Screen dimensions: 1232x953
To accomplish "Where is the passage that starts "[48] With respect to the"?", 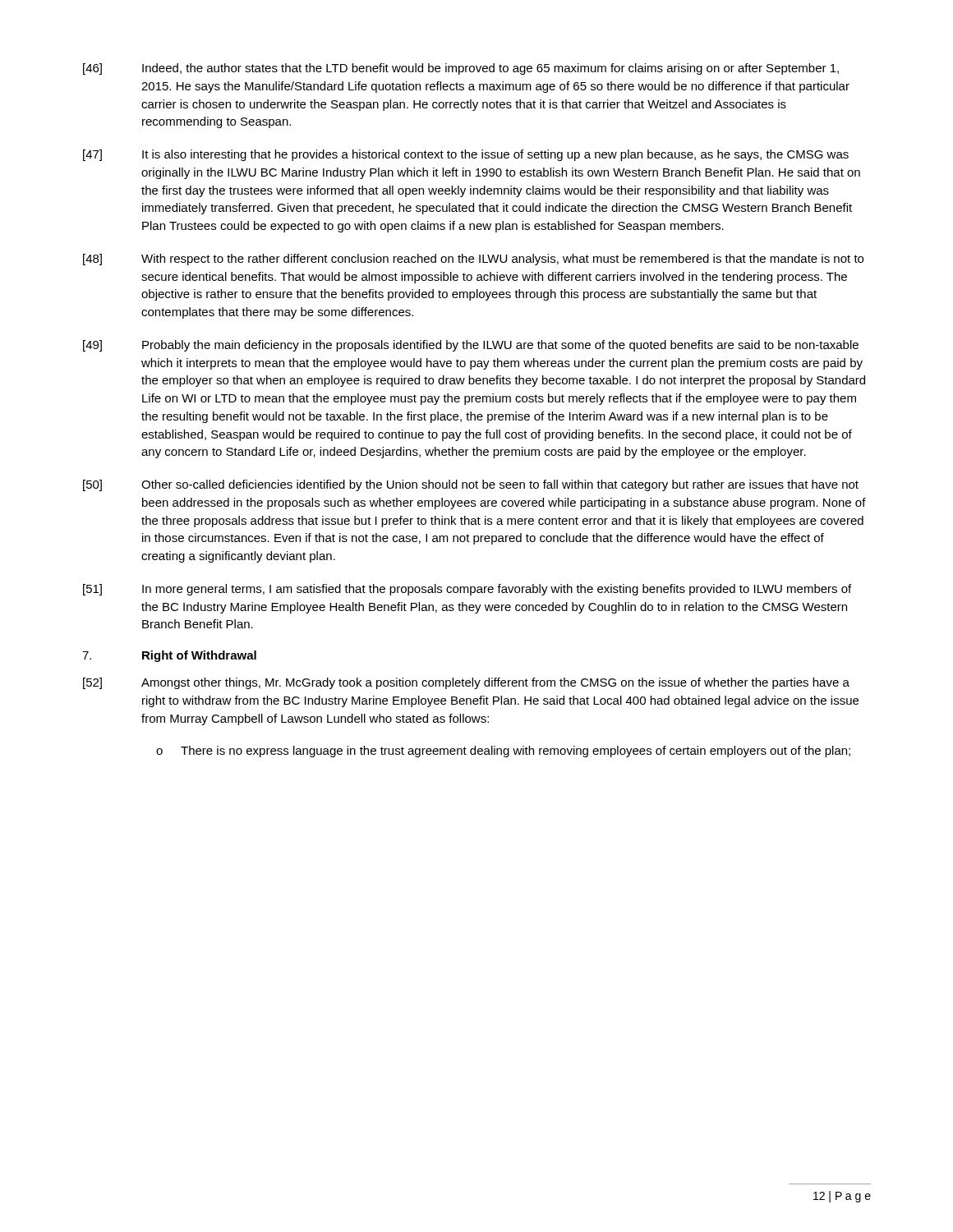I will pyautogui.click(x=476, y=285).
